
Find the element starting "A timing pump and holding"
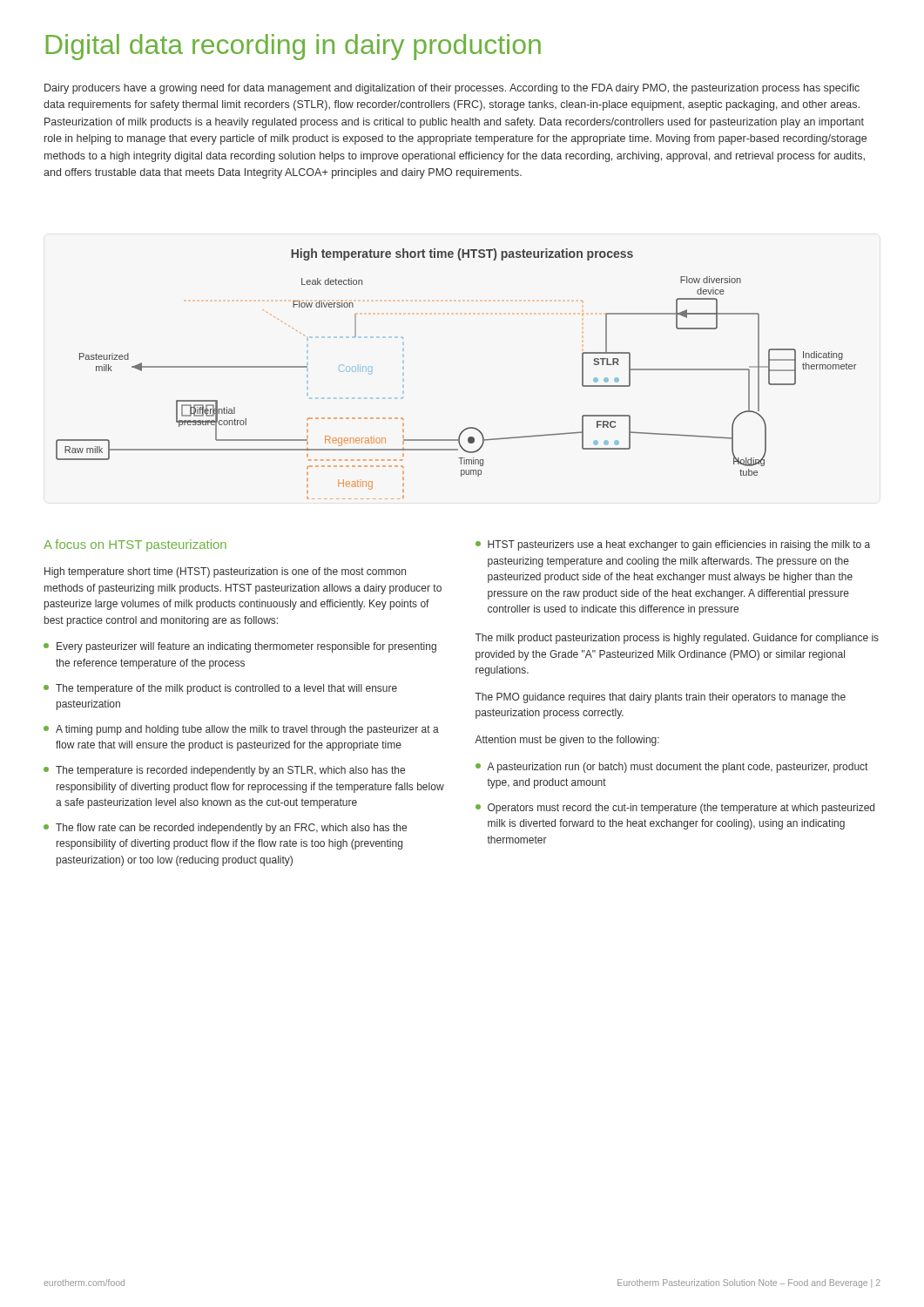[246, 737]
